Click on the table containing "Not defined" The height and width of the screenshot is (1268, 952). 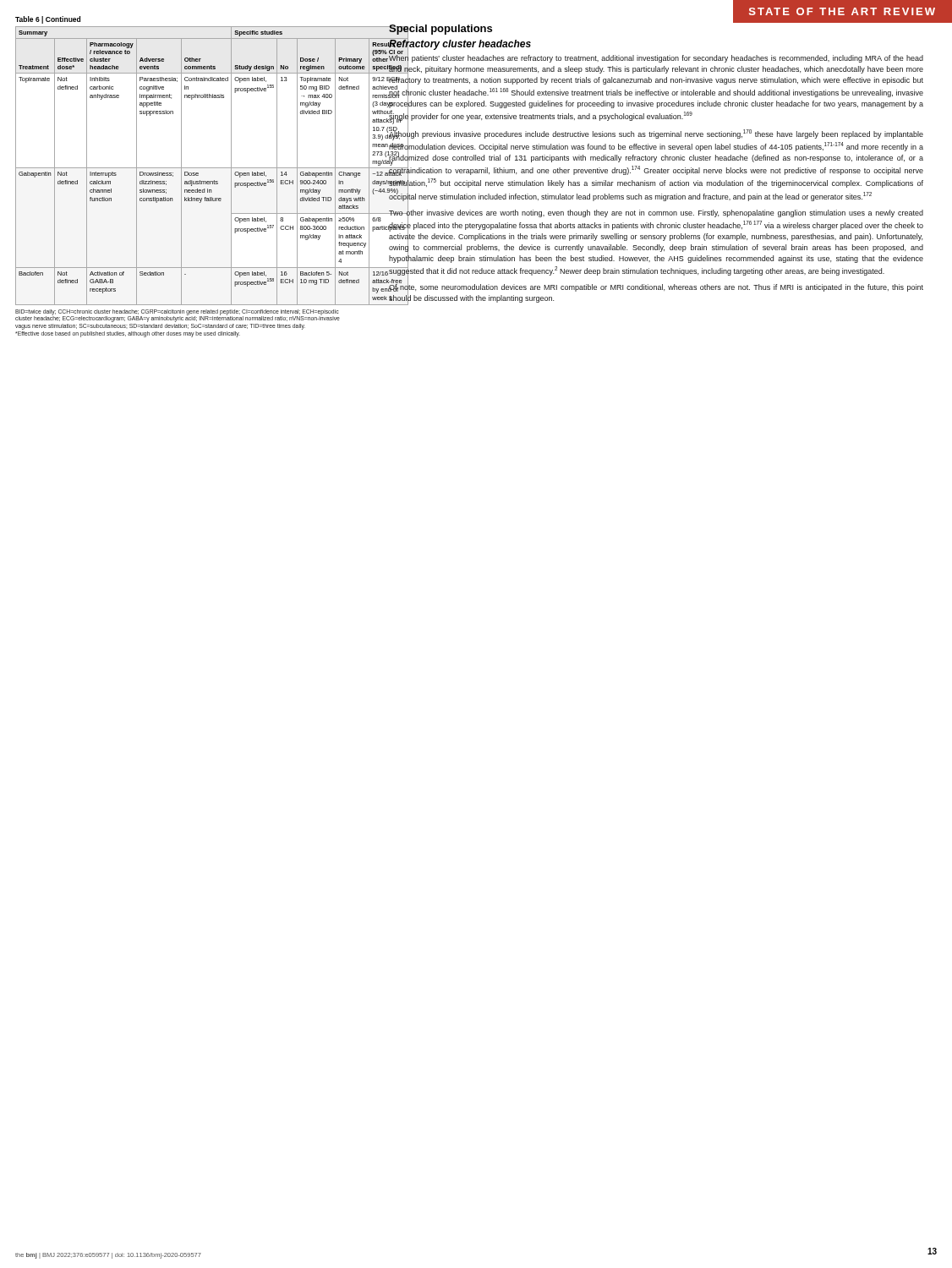(x=185, y=177)
